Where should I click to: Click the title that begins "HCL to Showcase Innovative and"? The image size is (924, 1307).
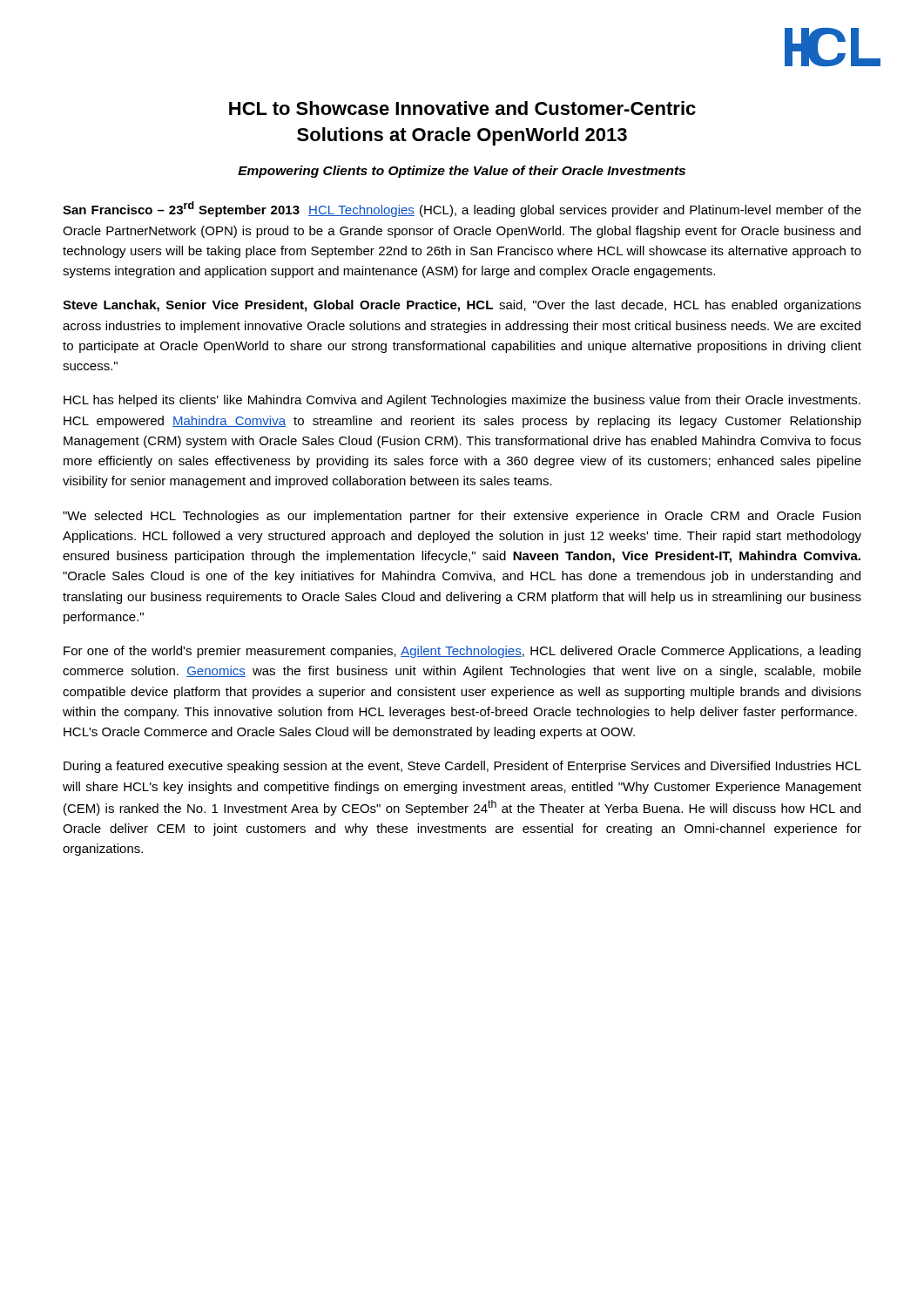(x=462, y=122)
